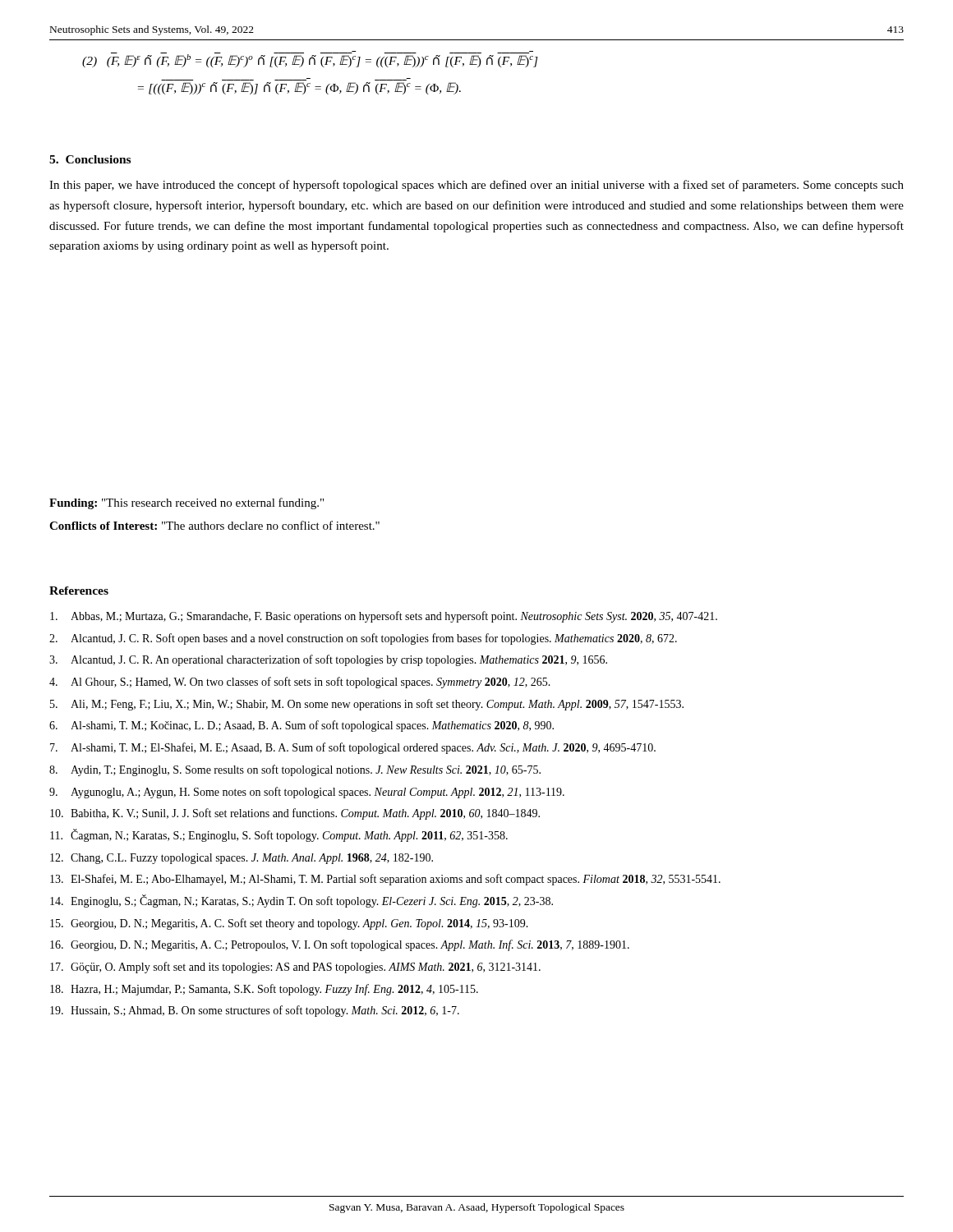Find the list item containing "2. Alcantud, J. C. R. Soft open bases"
Screen dimensions: 1232x953
[476, 639]
